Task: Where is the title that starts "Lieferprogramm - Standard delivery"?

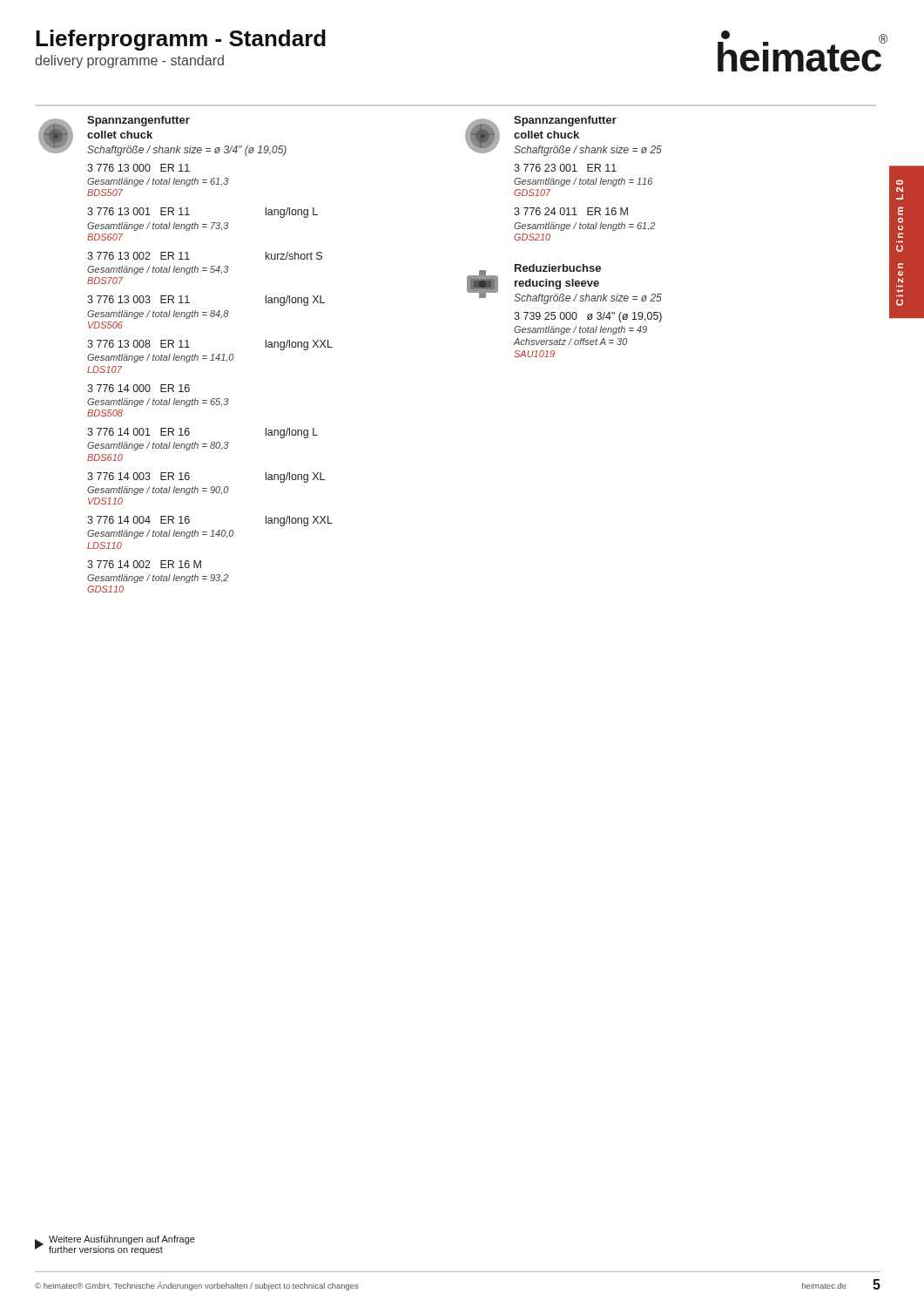Action: [181, 47]
